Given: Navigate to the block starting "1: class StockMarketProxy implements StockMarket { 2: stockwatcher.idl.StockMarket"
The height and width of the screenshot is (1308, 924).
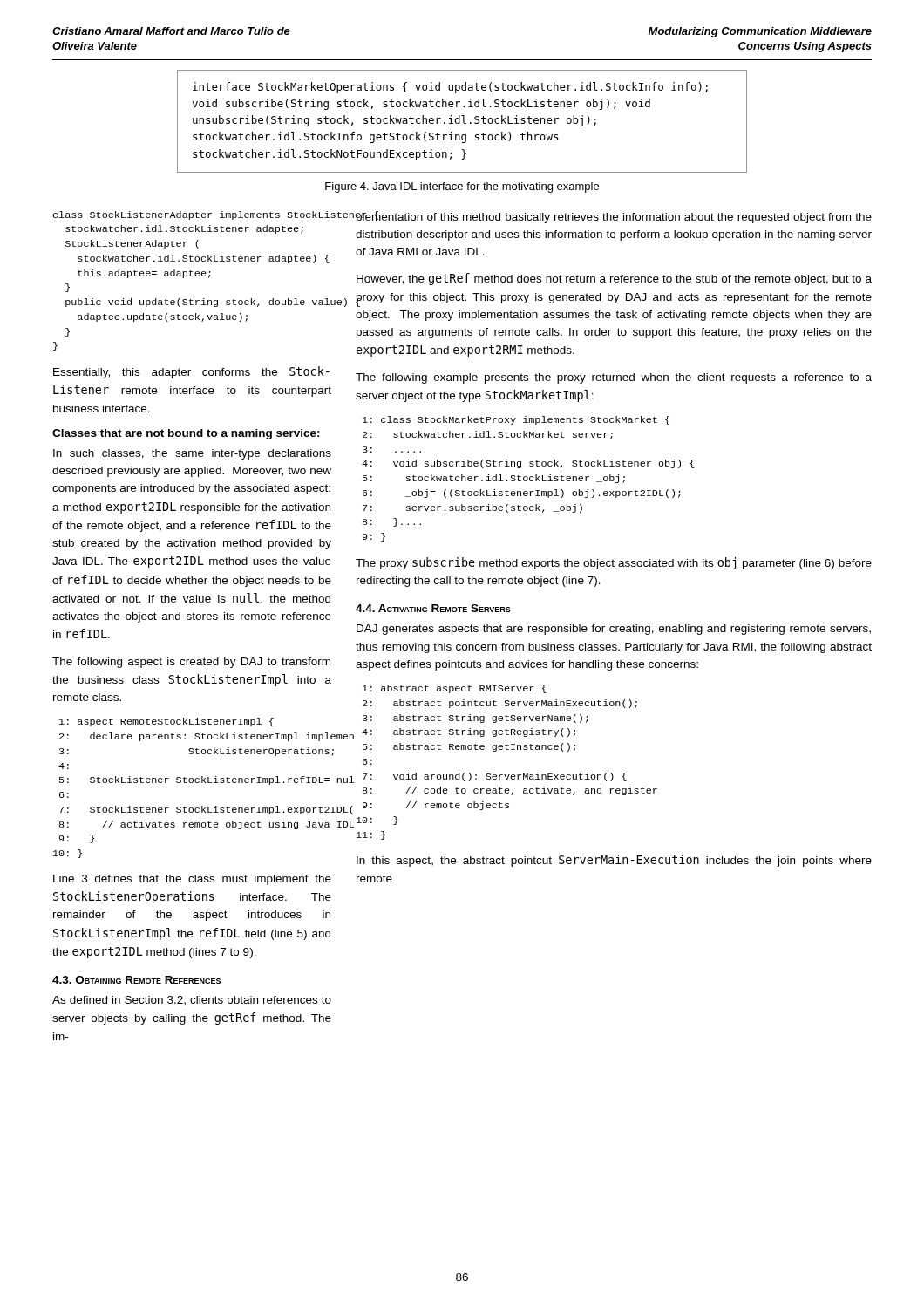Looking at the screenshot, I should coord(525,479).
